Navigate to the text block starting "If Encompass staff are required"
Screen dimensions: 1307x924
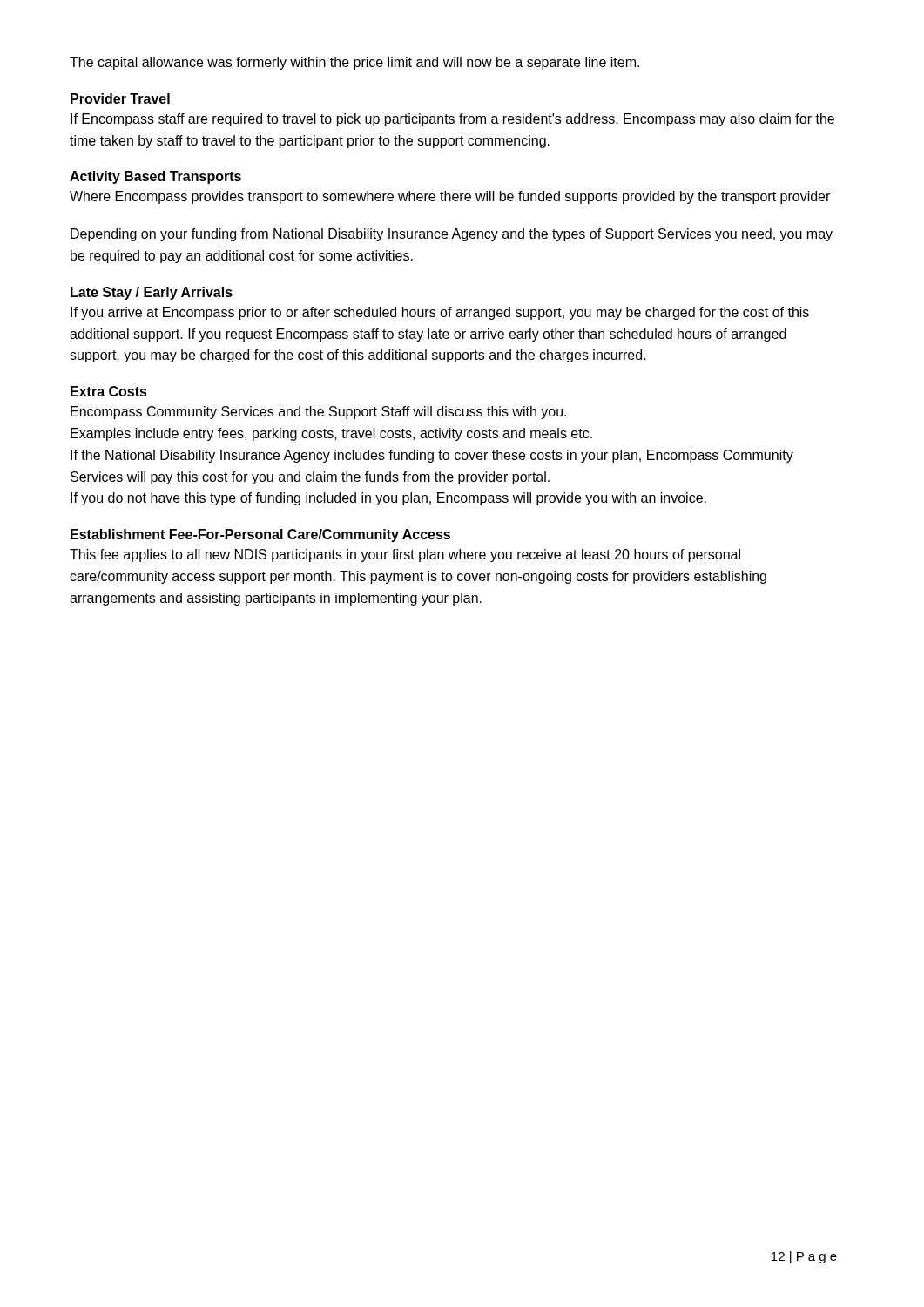tap(452, 130)
